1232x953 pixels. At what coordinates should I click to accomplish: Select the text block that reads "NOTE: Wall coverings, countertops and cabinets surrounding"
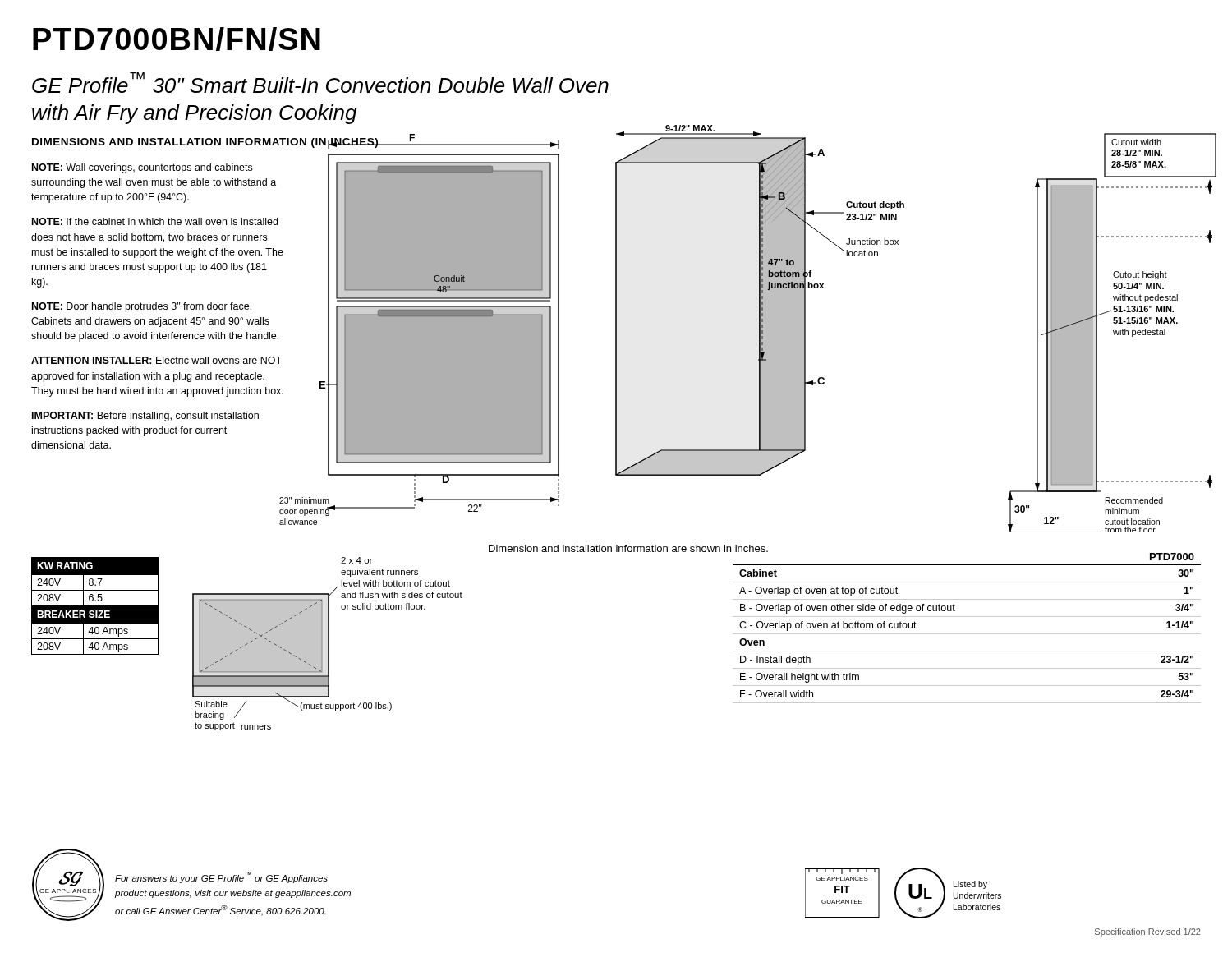click(x=158, y=306)
